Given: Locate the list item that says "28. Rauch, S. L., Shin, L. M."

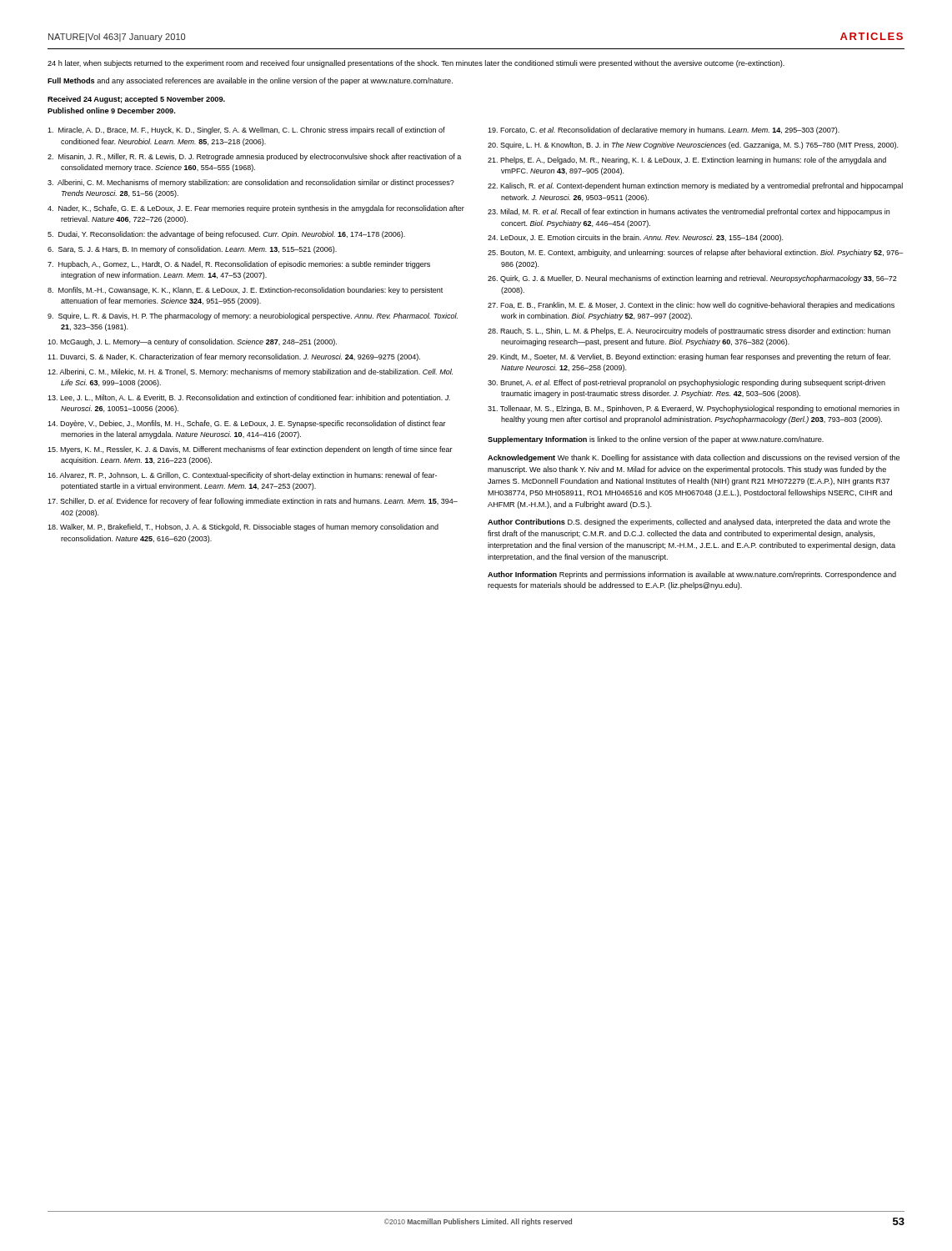Looking at the screenshot, I should click(x=689, y=336).
